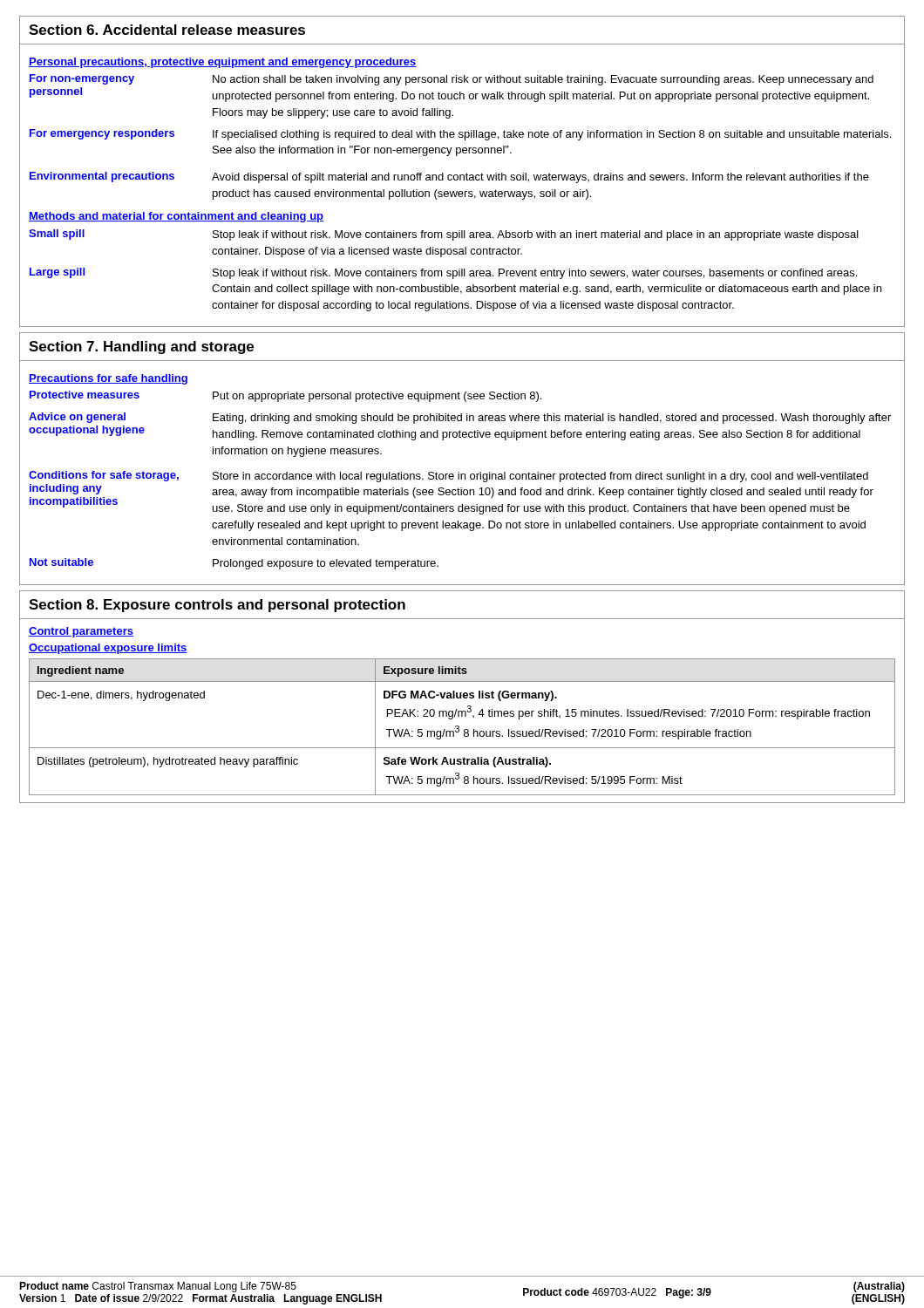Locate the text "Precautions for safe handling"
The image size is (924, 1308).
point(108,378)
